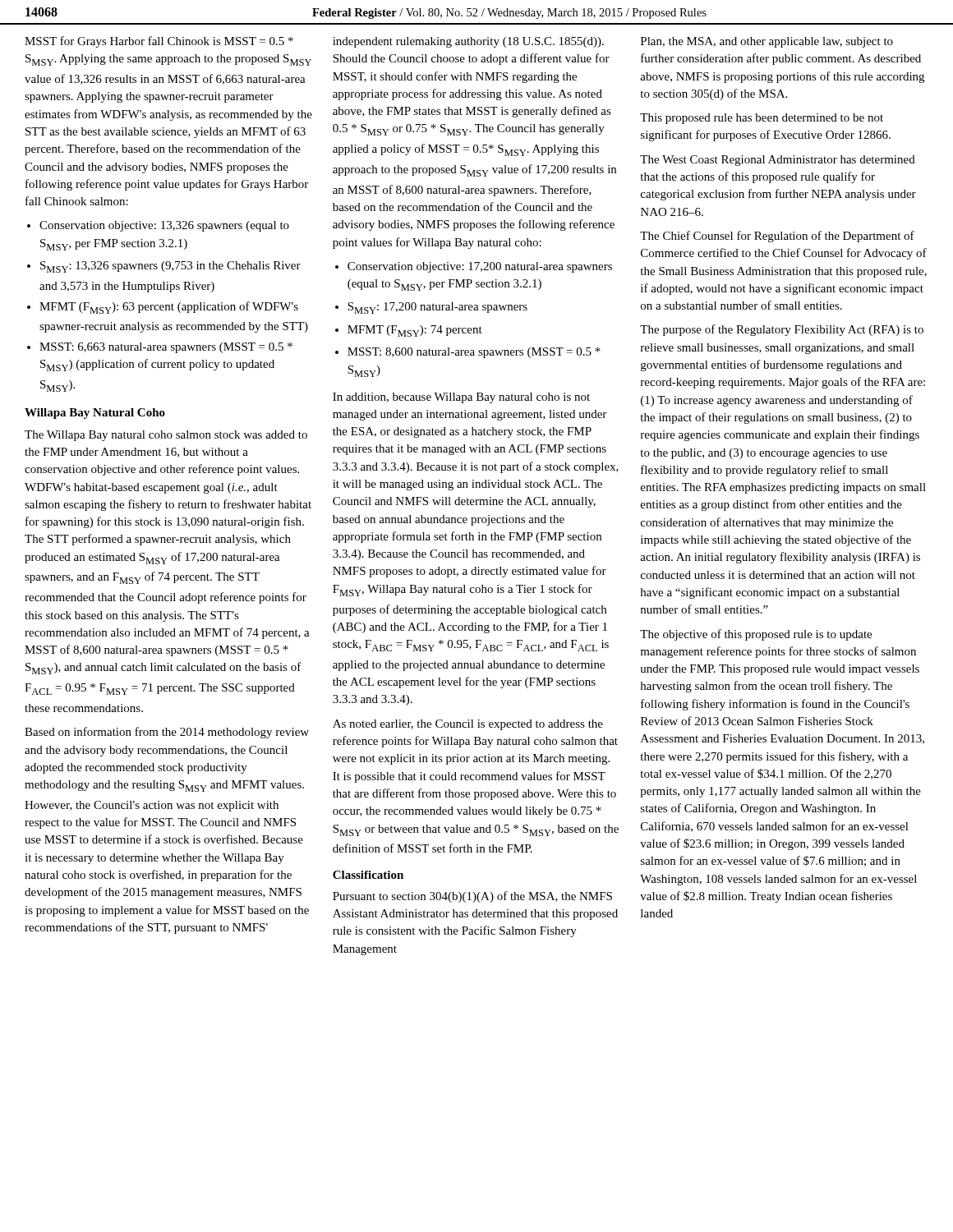Screen dimensions: 1232x953
Task: Find the block on this page that starts "The purpose of the Regulatory Flexibility"
Action: [x=784, y=470]
